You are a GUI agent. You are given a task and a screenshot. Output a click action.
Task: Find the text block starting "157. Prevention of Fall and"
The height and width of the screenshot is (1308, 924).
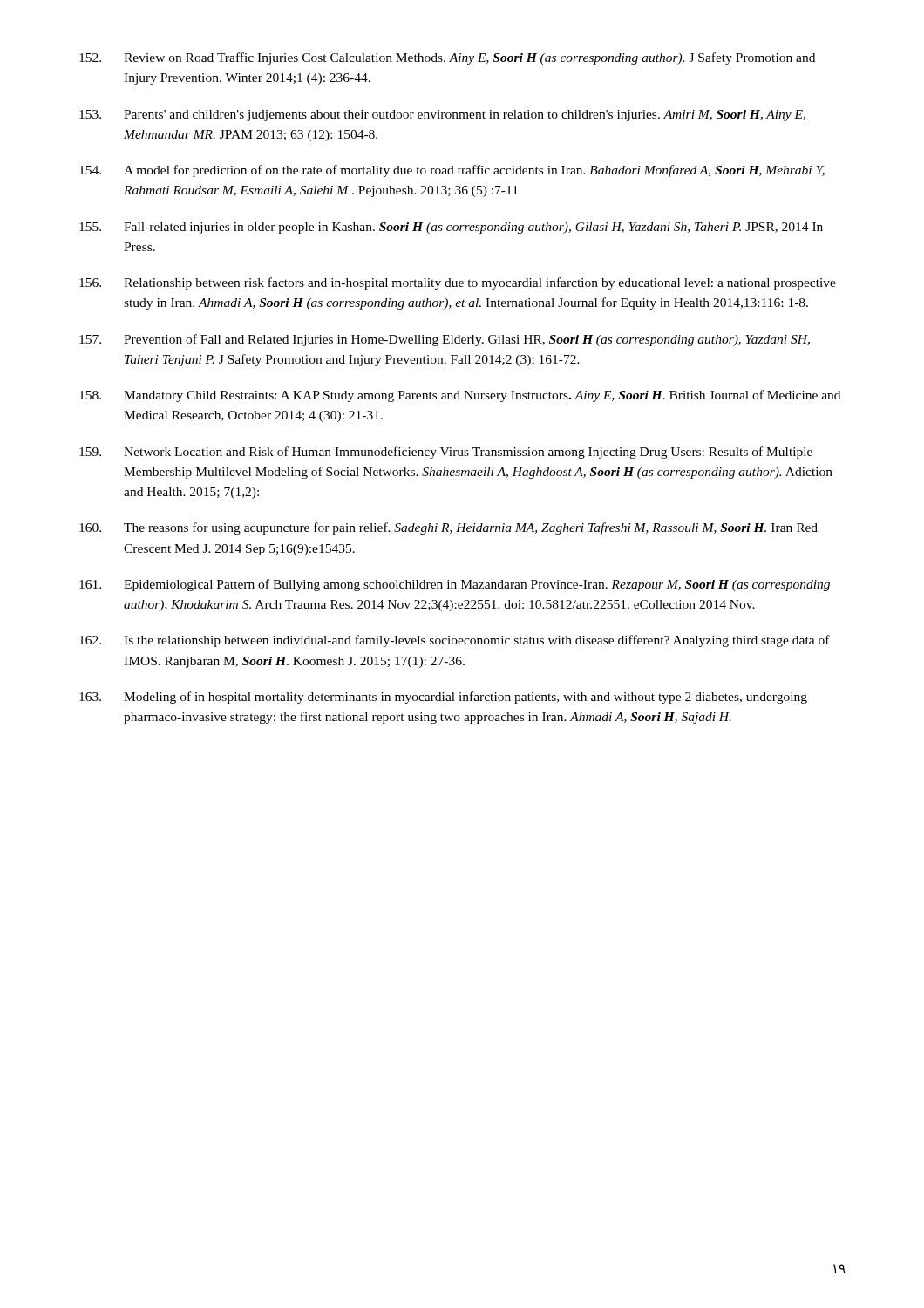click(462, 349)
